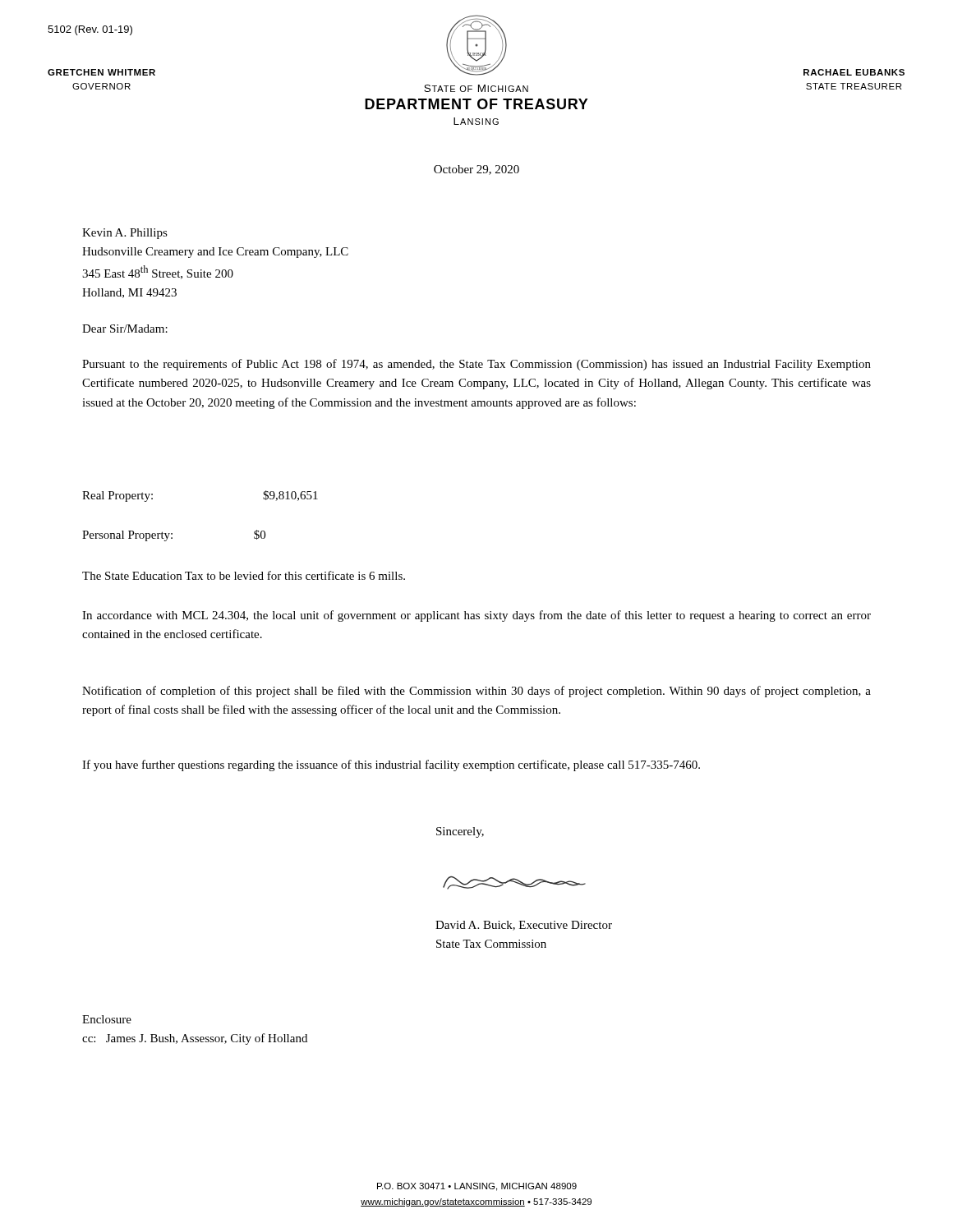The image size is (953, 1232).
Task: Click on the block starting "Enclosure cc: James J. Bush, Assessor, City"
Action: 195,1029
